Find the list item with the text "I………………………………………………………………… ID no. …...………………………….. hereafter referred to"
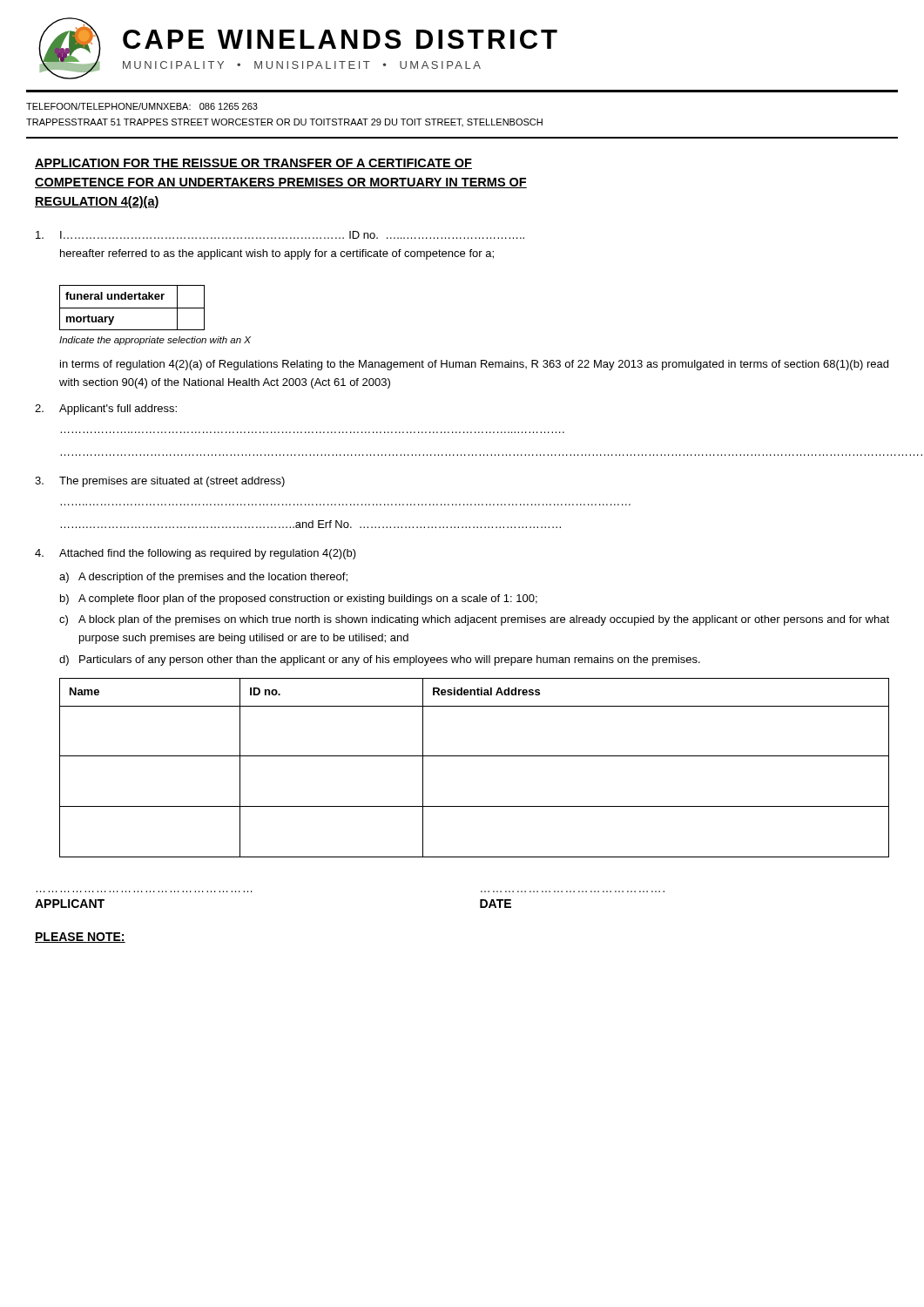924x1307 pixels. (x=280, y=235)
